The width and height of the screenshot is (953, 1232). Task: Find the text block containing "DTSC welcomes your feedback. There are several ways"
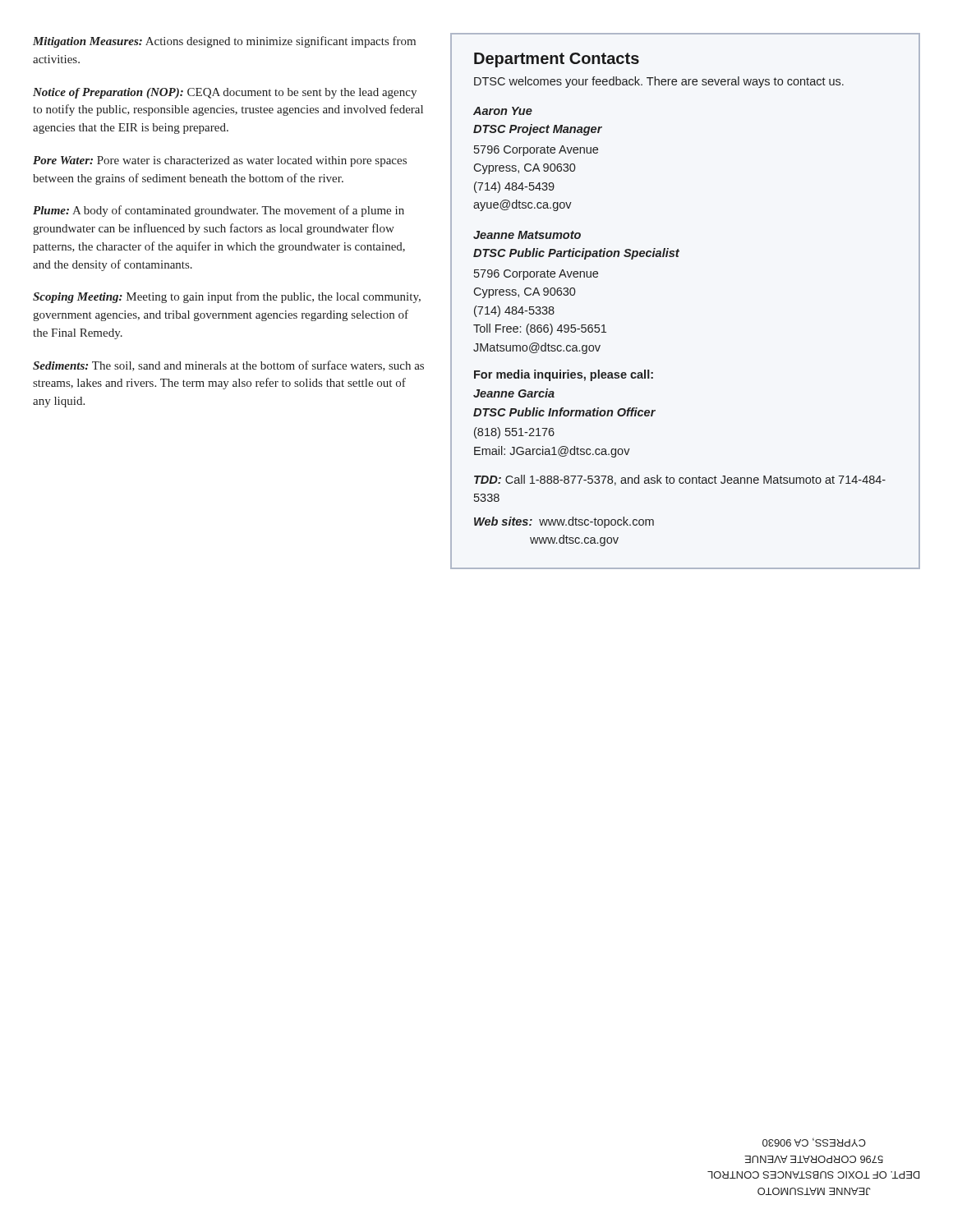click(659, 81)
